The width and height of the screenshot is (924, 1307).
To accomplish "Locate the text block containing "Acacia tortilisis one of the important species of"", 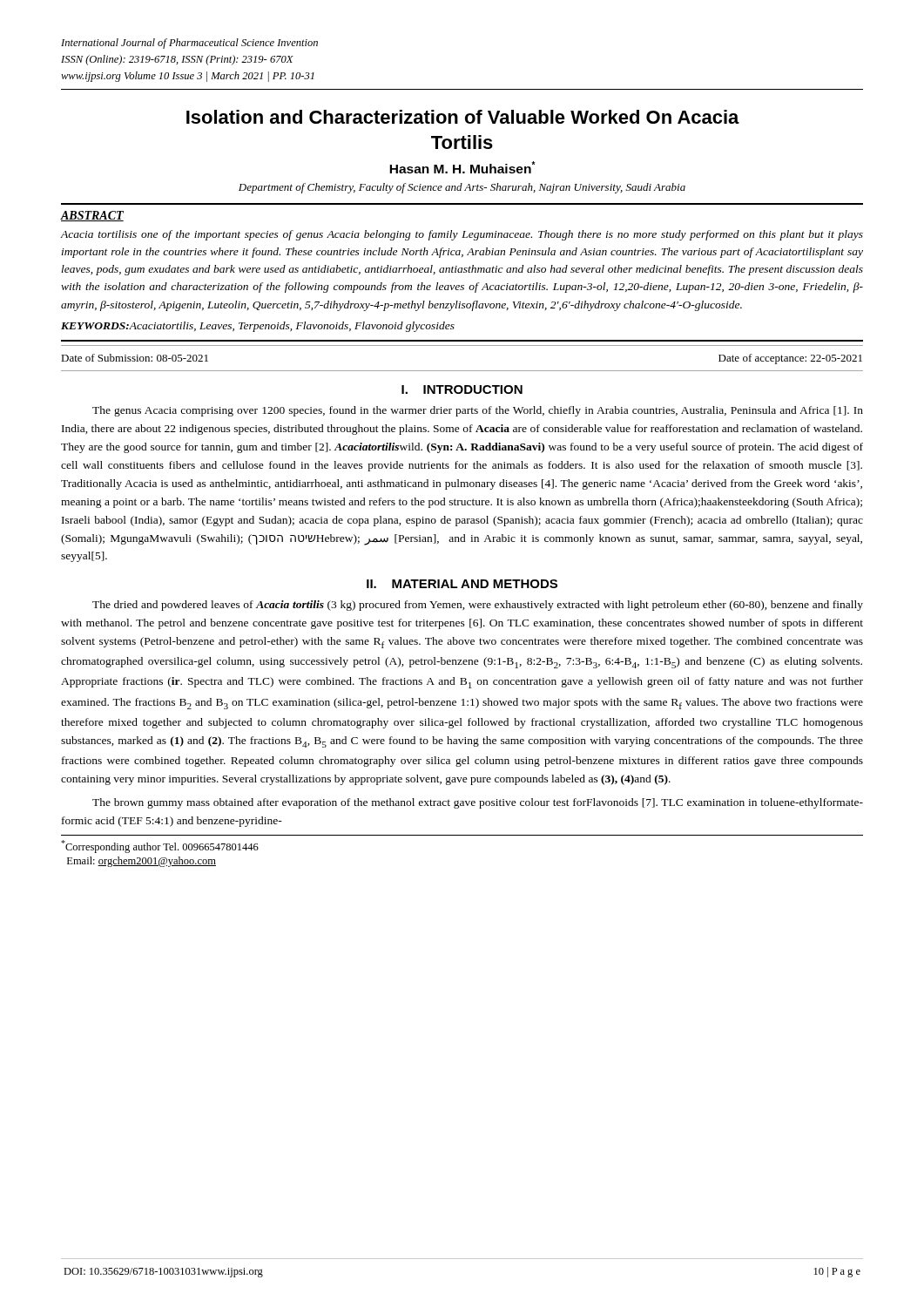I will (x=462, y=269).
